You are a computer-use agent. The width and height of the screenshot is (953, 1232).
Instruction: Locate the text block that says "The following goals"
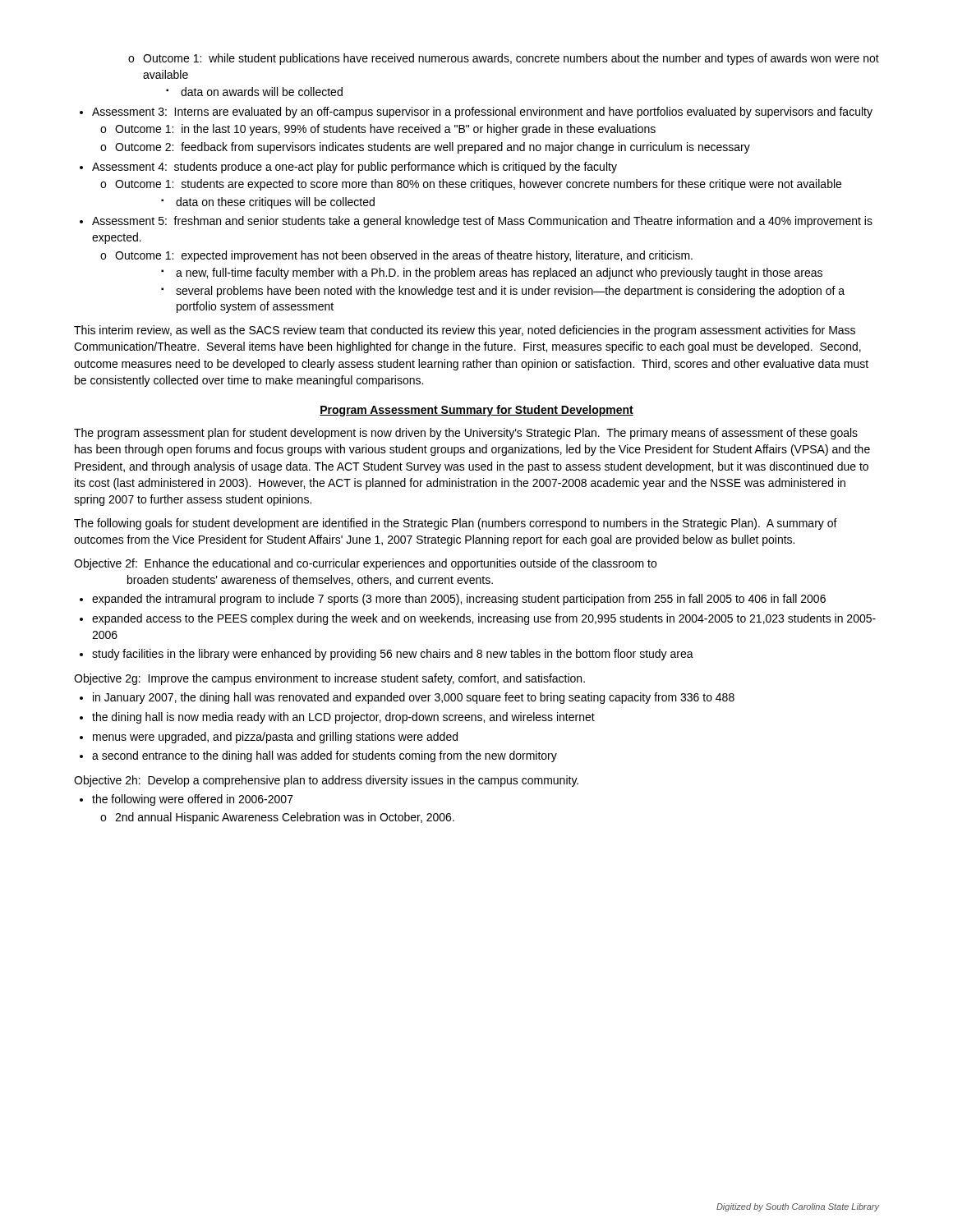tap(455, 531)
